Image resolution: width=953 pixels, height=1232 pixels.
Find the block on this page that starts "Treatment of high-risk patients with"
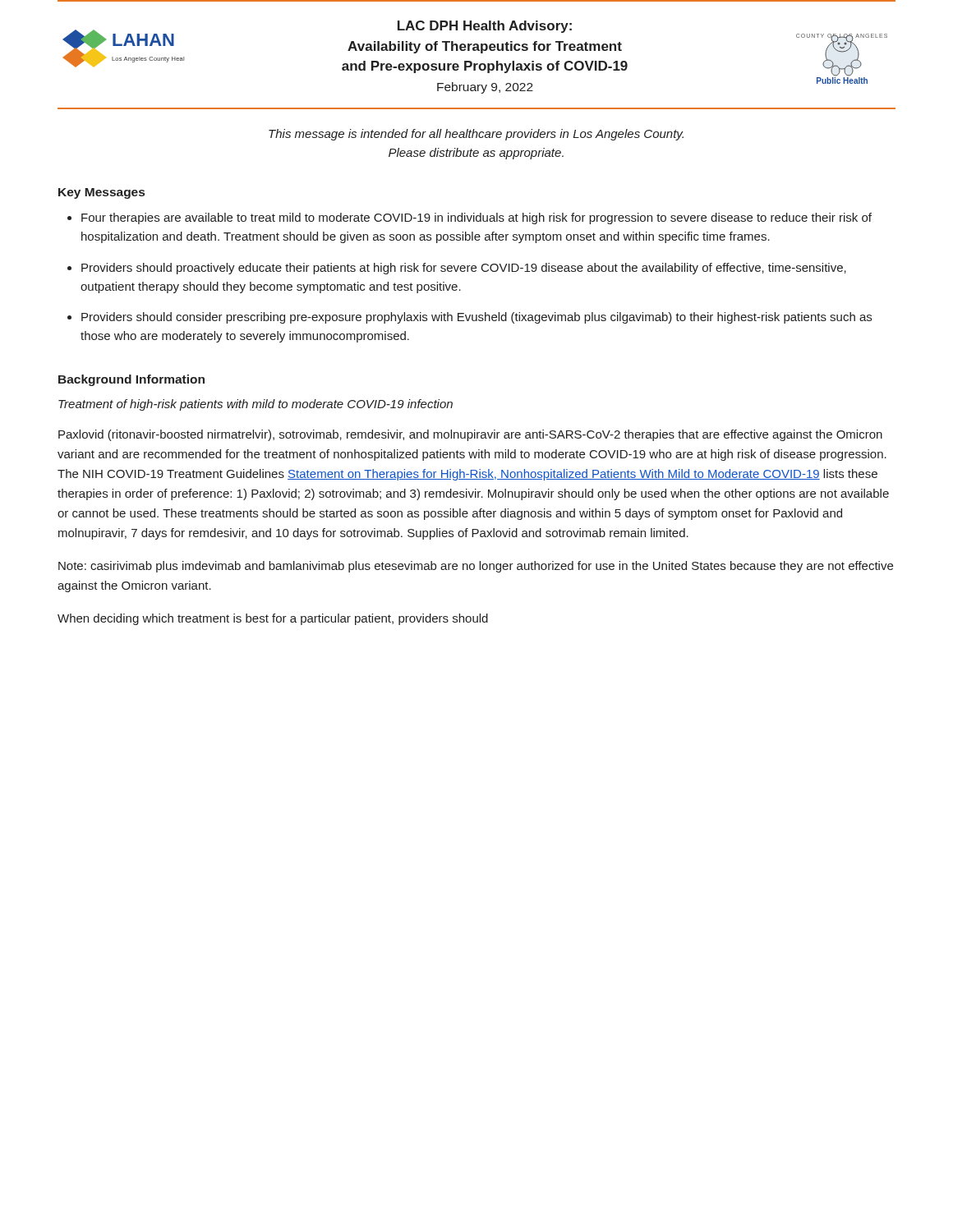(x=255, y=403)
